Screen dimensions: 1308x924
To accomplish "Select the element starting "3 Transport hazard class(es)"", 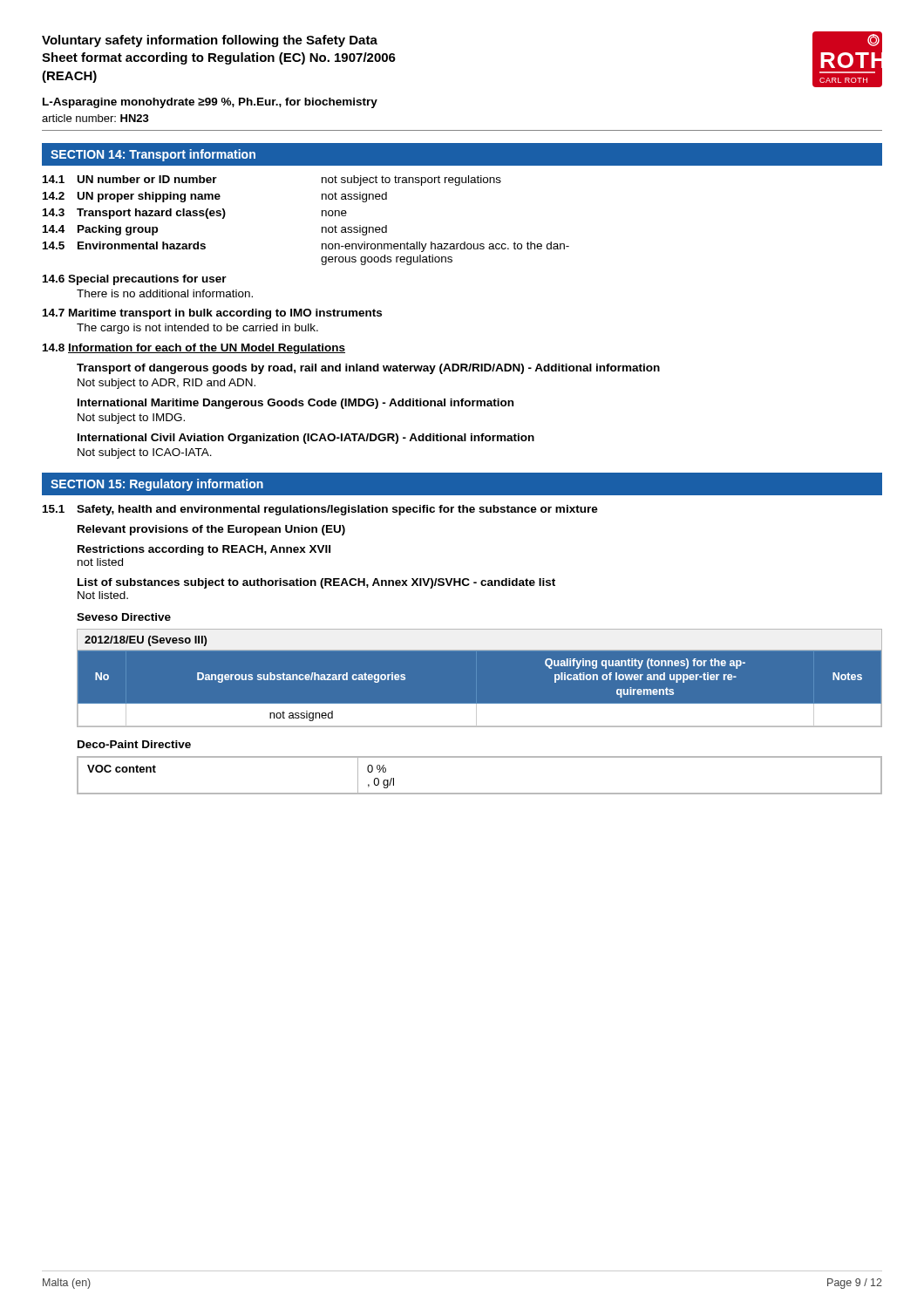I will click(195, 214).
